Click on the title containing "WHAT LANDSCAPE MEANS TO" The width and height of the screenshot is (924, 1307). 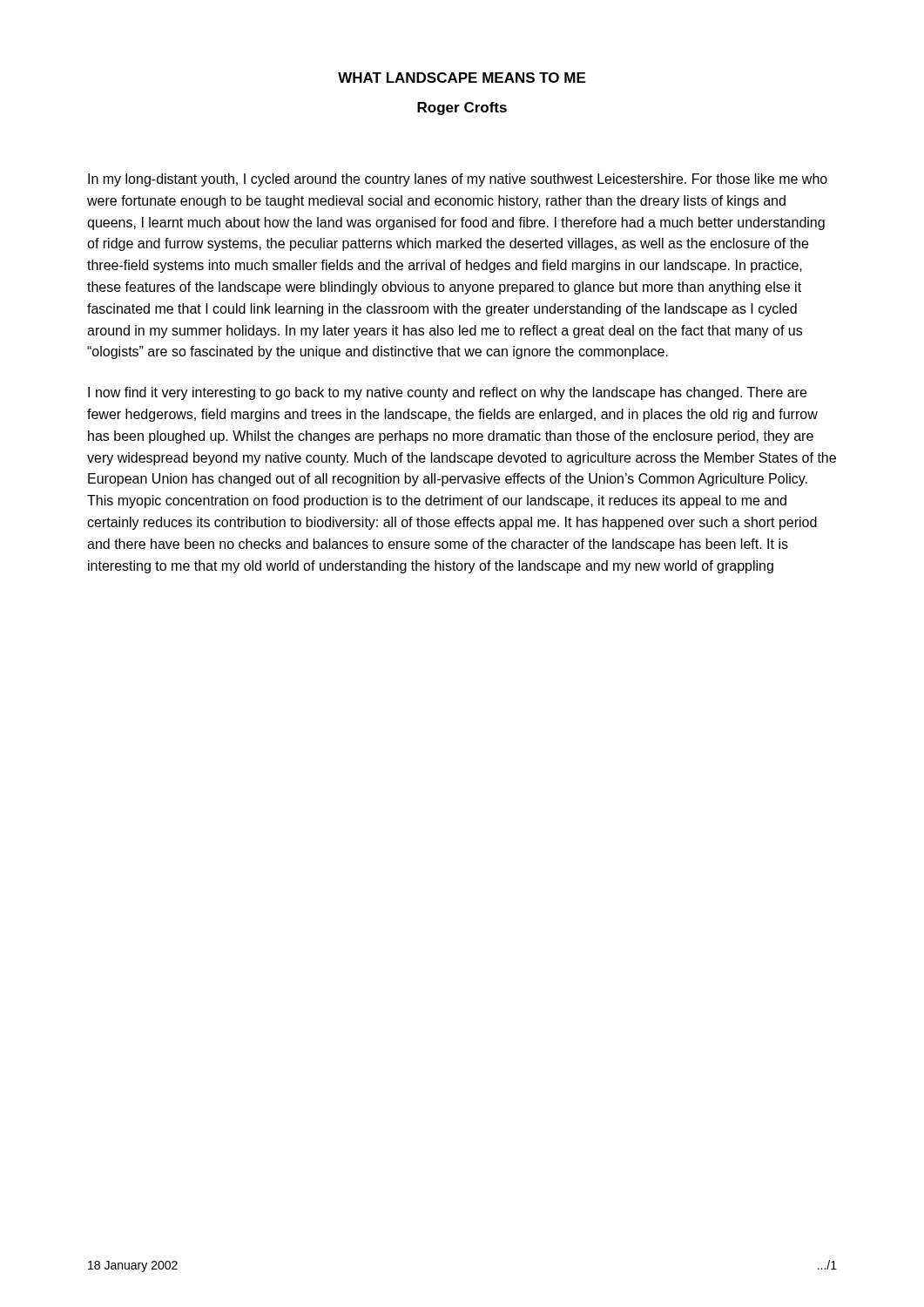(x=462, y=93)
